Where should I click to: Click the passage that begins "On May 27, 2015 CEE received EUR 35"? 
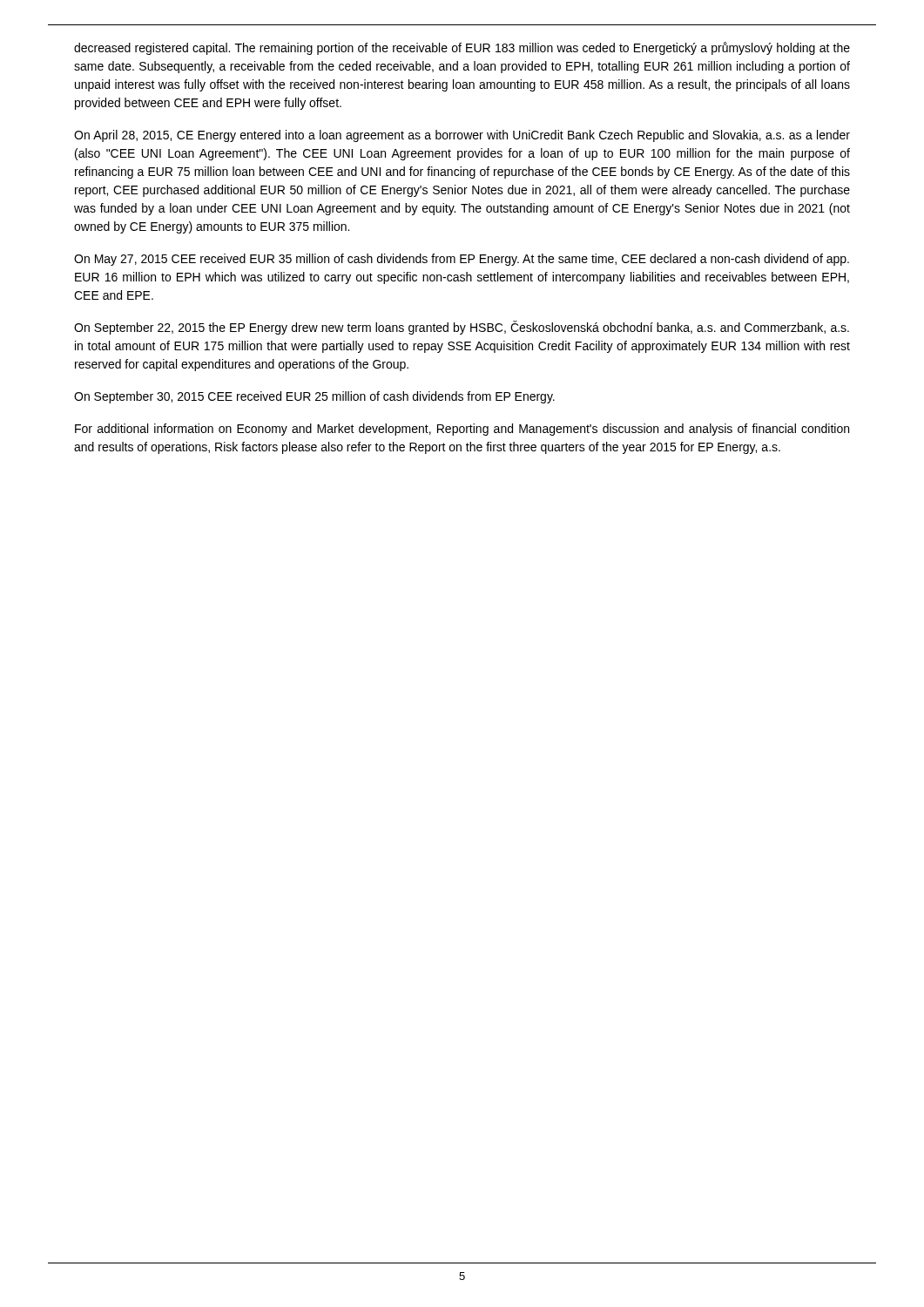coord(462,277)
